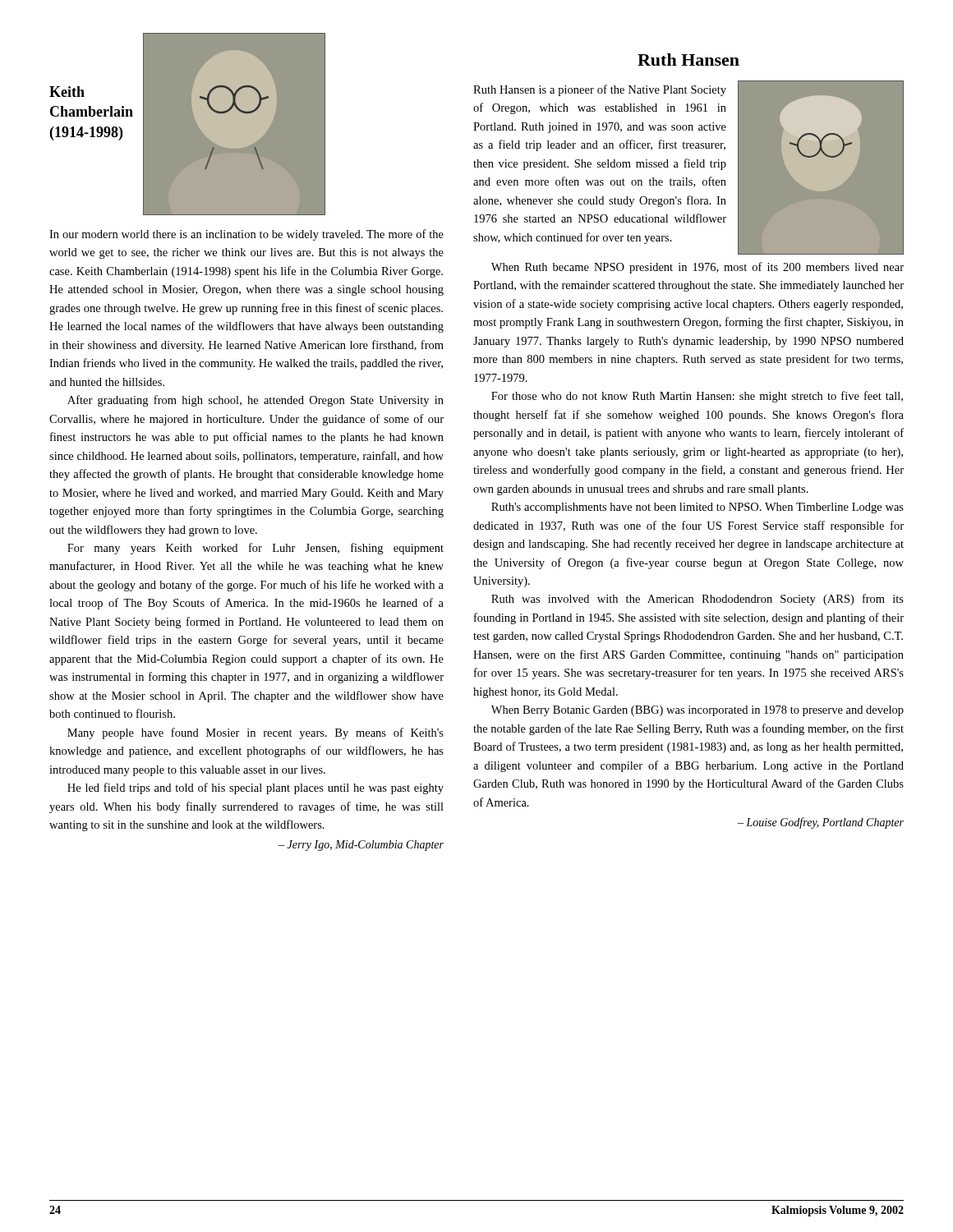
Task: Navigate to the block starting "– Louise Godfrey, Portland Chapter"
Action: click(x=821, y=823)
